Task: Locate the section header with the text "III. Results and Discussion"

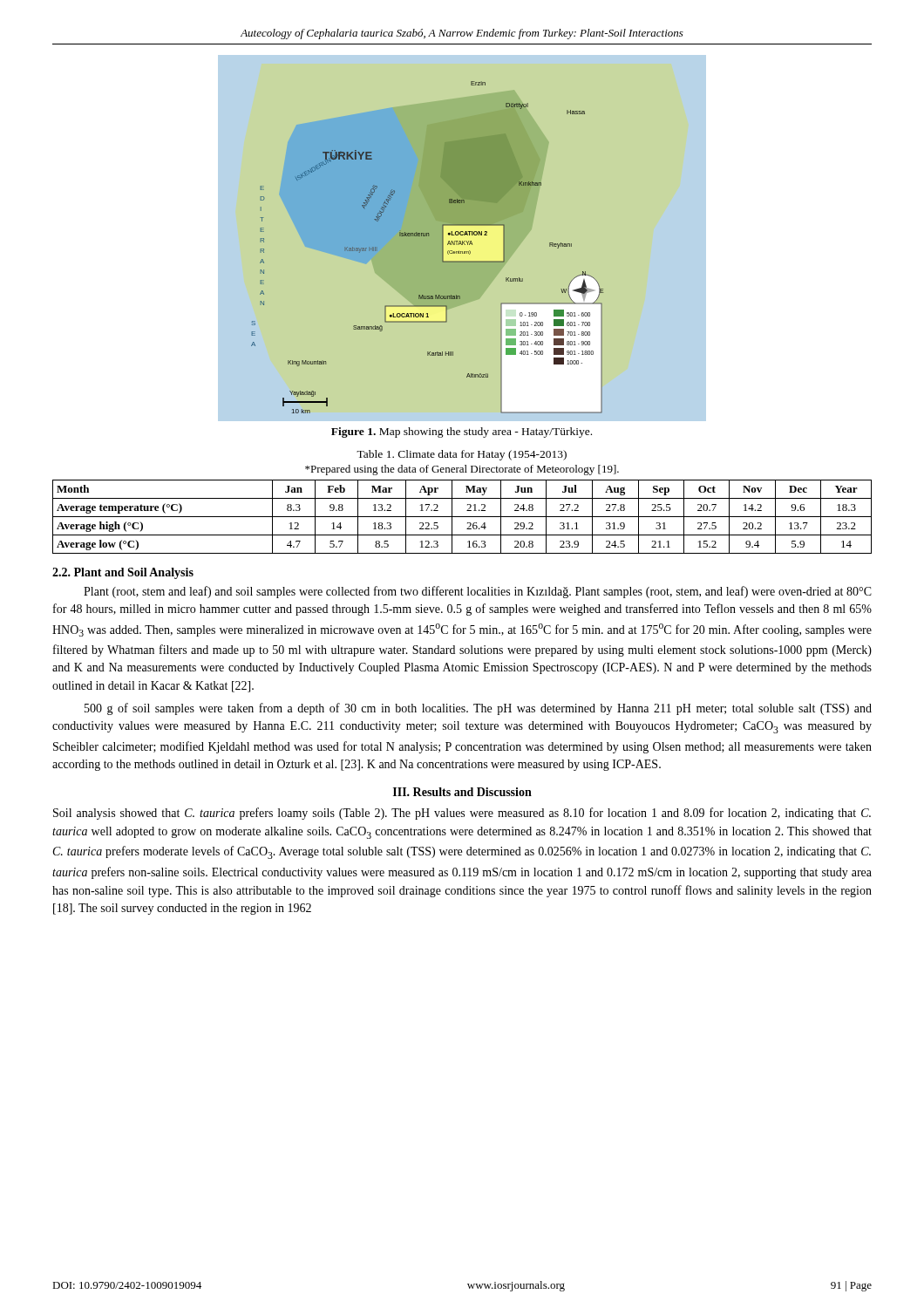Action: click(462, 793)
